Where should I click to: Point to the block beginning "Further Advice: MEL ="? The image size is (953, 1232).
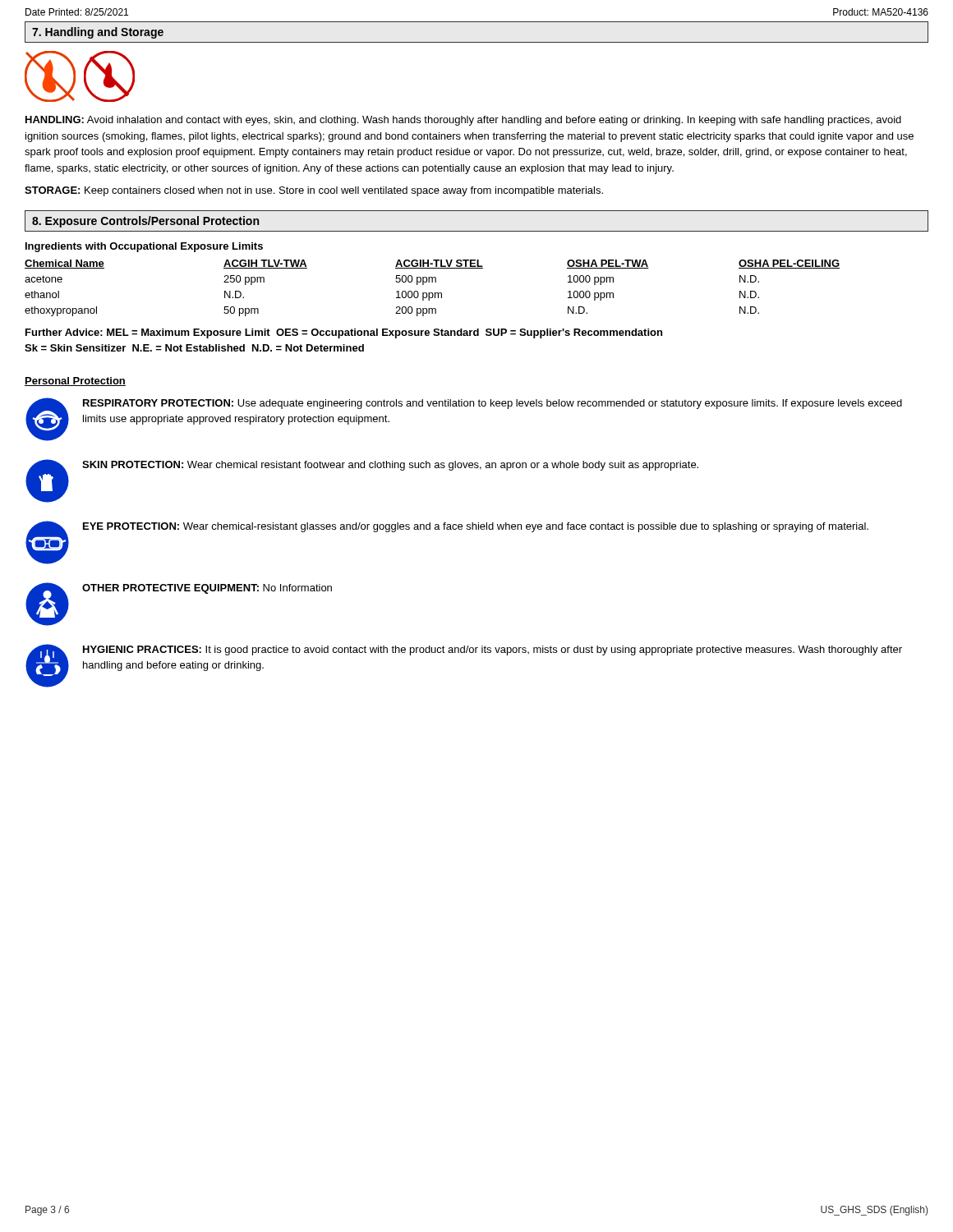[x=344, y=340]
